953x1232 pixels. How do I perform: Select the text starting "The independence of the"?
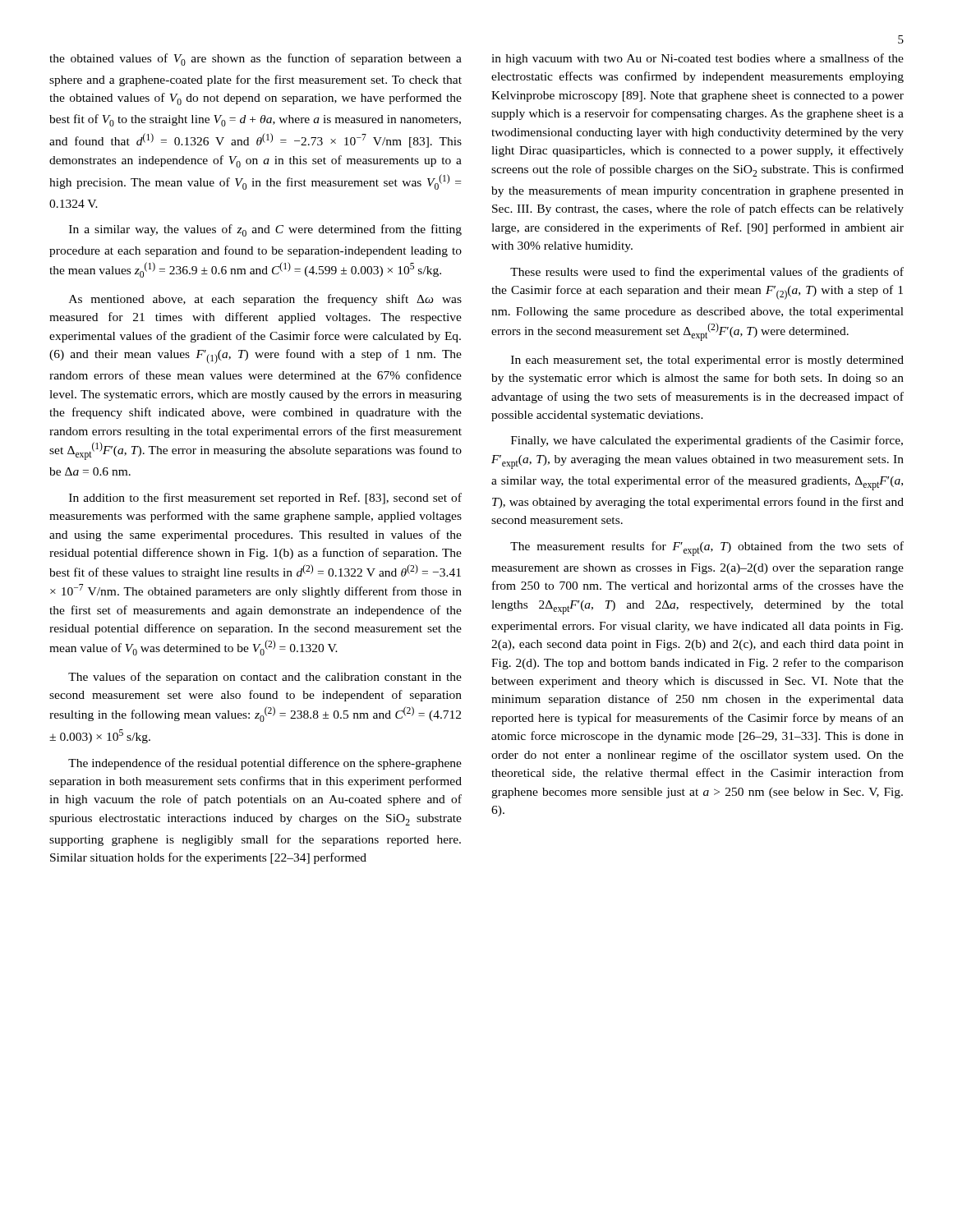(x=255, y=810)
